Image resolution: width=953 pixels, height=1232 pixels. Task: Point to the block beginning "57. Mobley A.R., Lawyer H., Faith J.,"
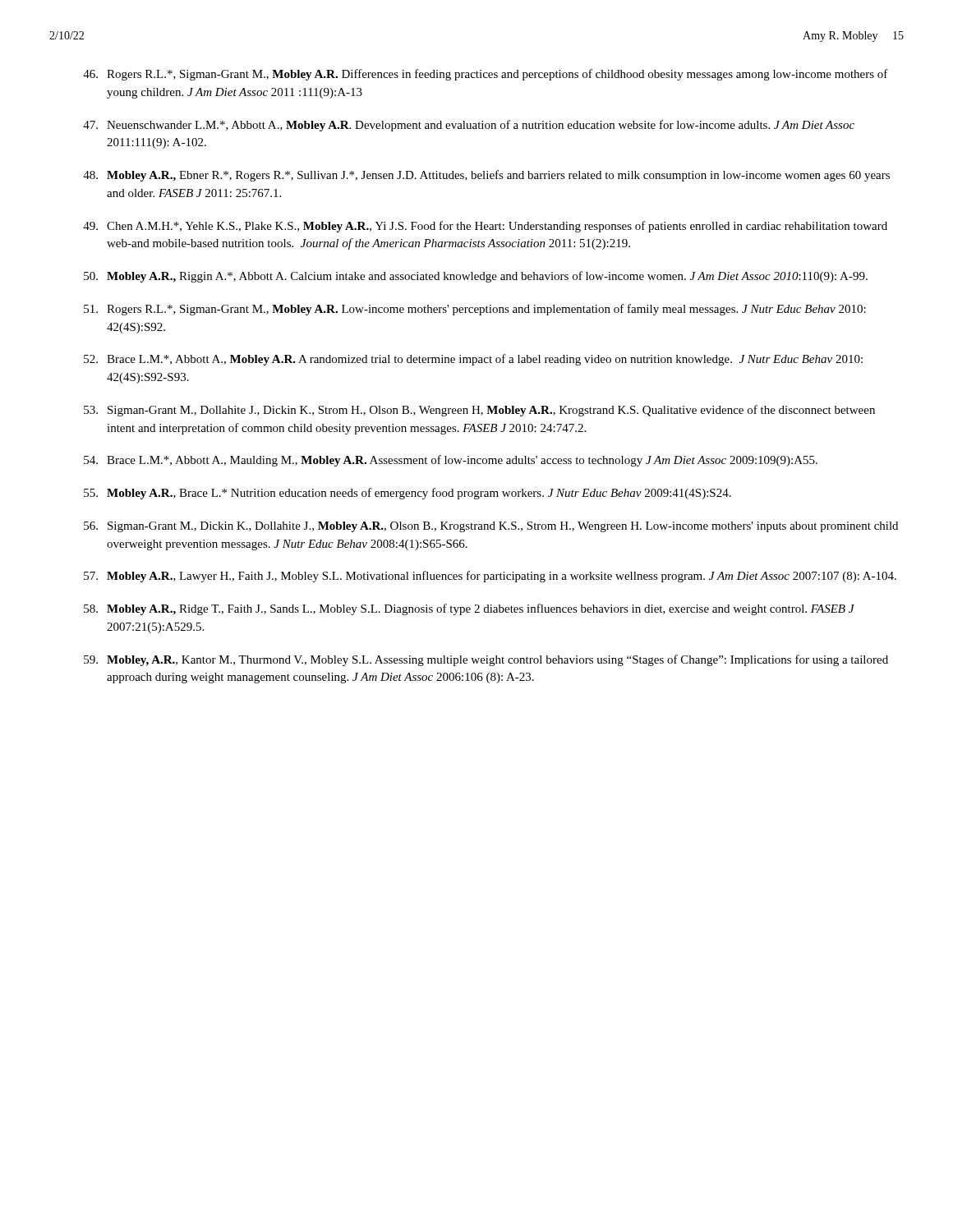coord(476,577)
